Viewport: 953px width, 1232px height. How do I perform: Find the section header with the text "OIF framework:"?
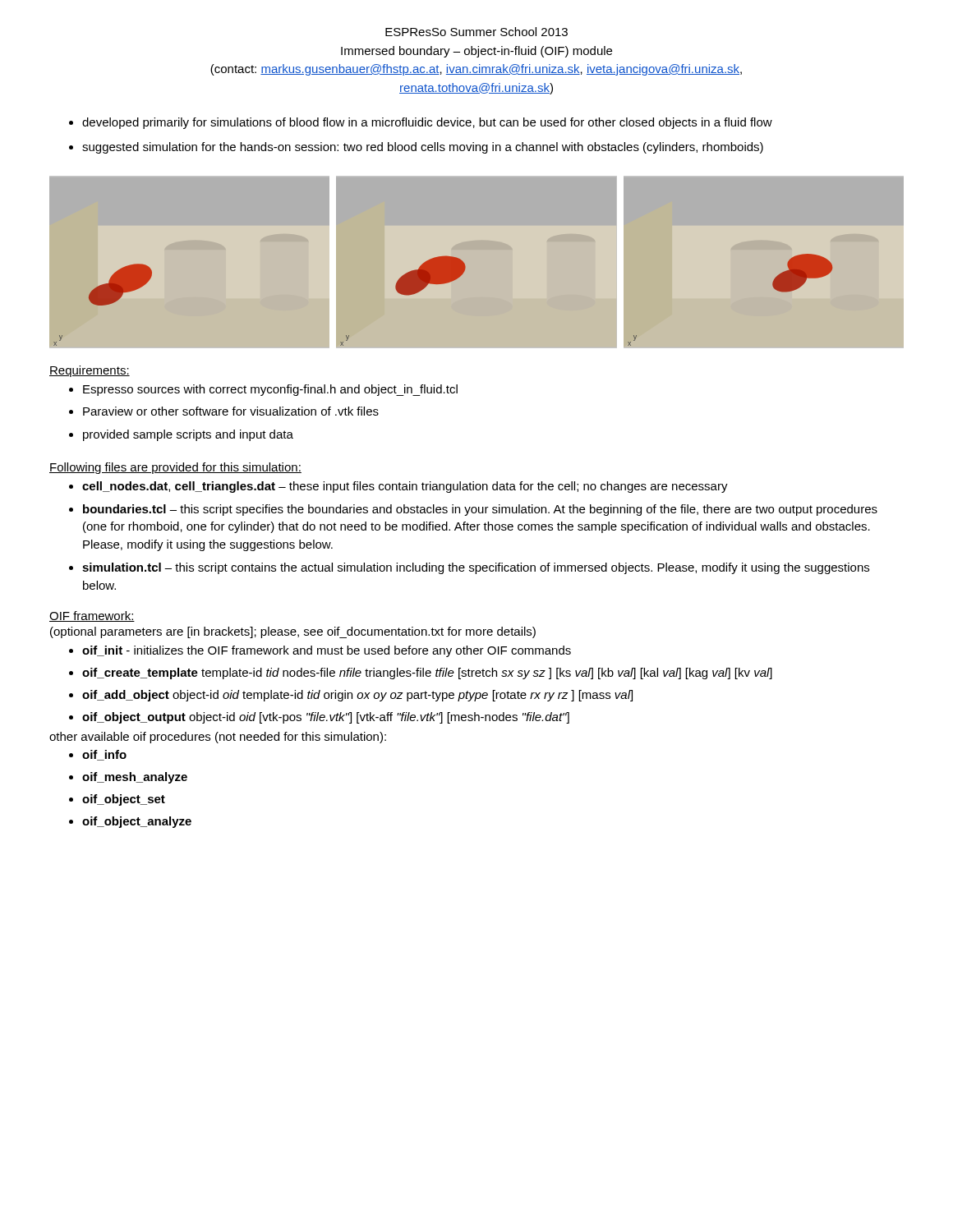92,616
